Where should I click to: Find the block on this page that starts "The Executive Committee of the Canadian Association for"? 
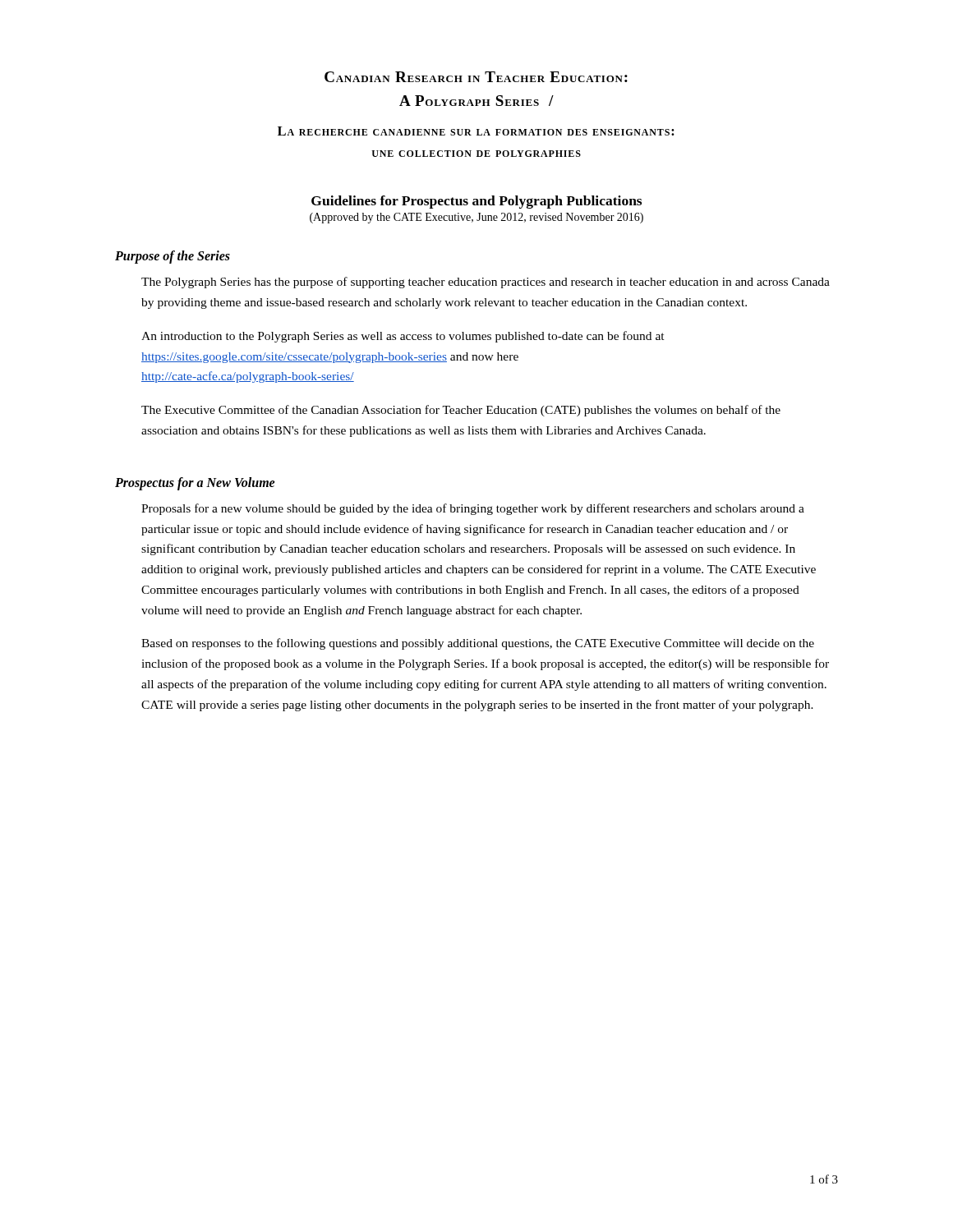[x=461, y=420]
